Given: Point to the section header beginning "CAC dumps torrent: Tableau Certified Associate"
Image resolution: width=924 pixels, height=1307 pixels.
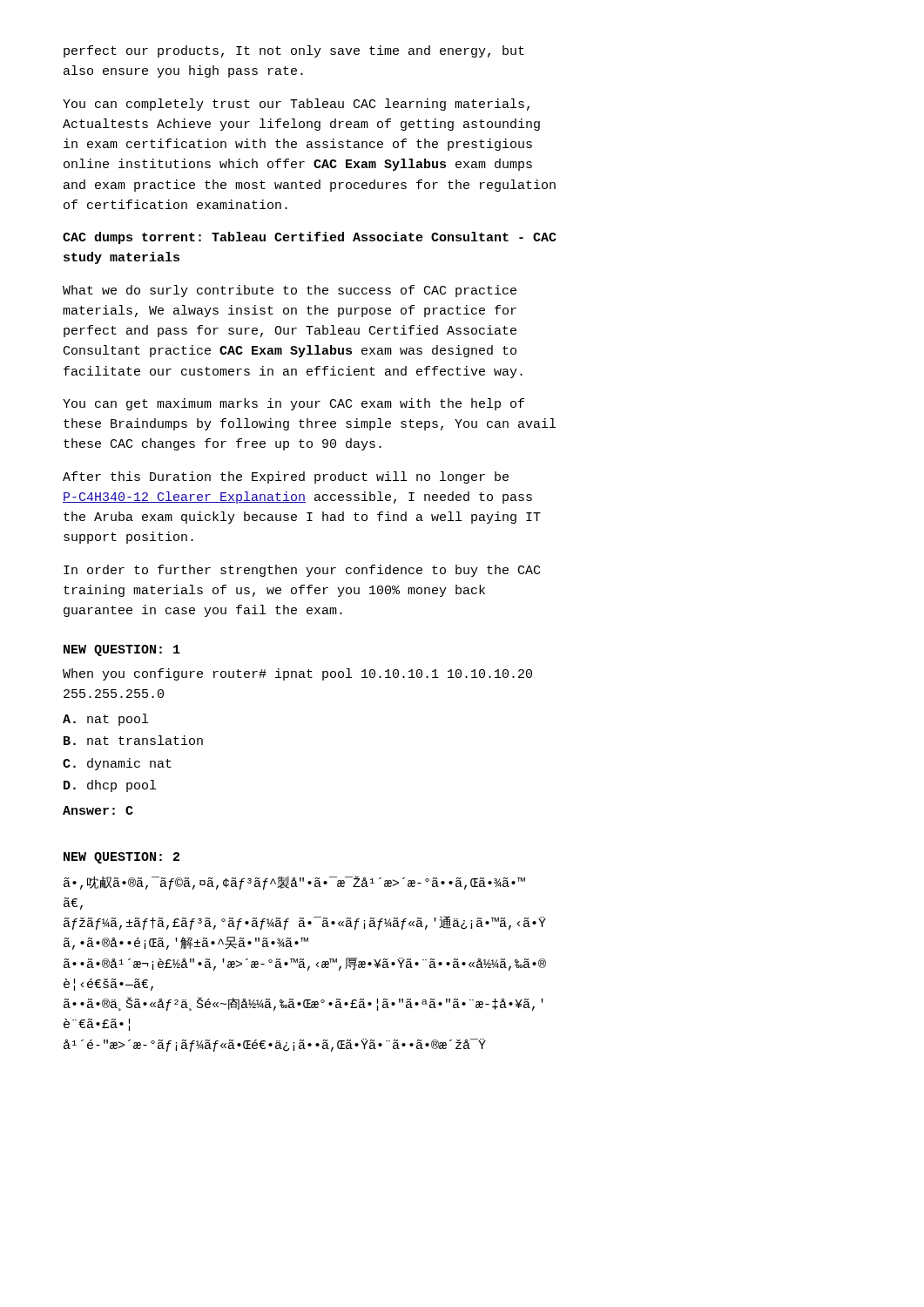Looking at the screenshot, I should 310,248.
